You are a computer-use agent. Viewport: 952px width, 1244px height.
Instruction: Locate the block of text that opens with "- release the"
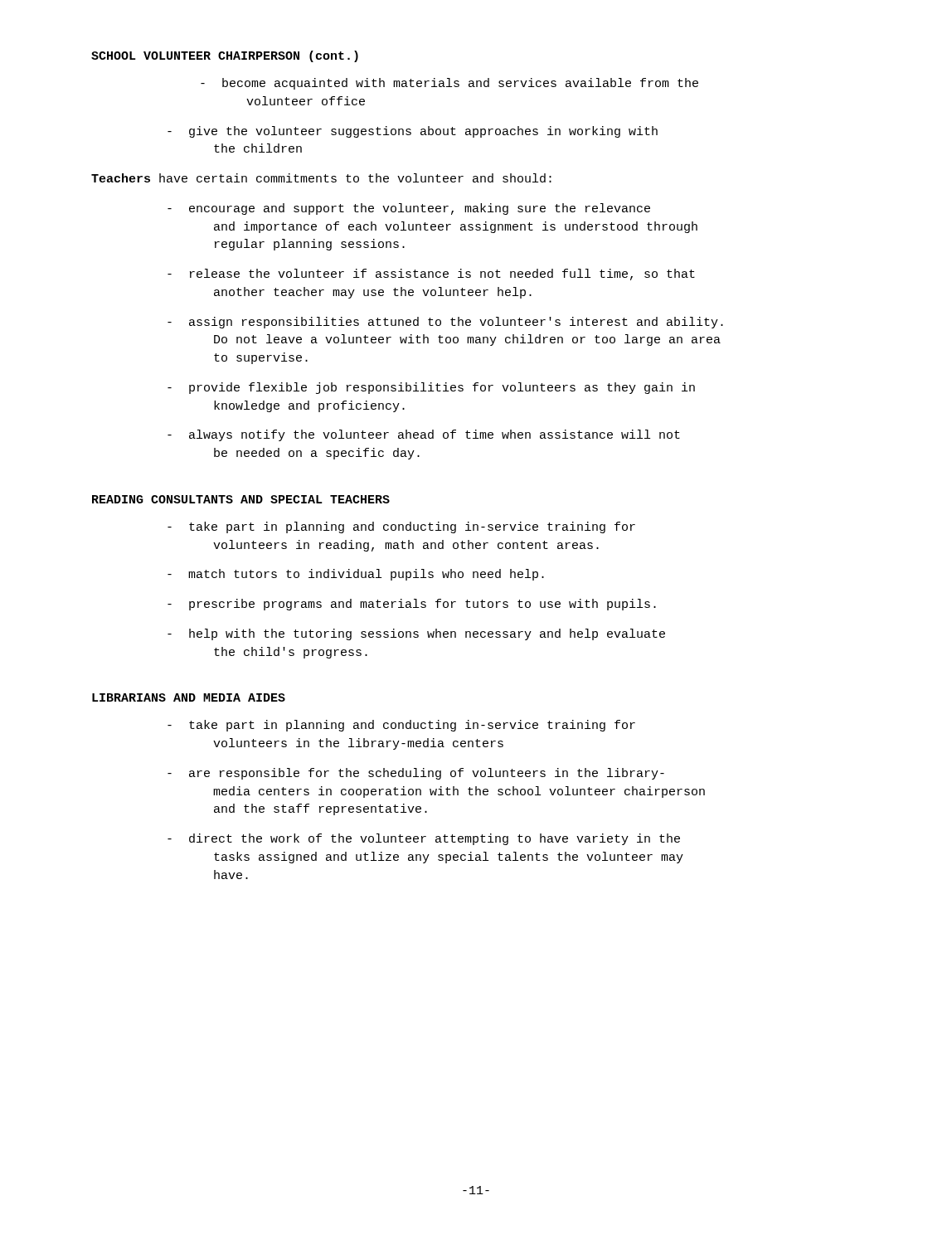pyautogui.click(x=431, y=284)
